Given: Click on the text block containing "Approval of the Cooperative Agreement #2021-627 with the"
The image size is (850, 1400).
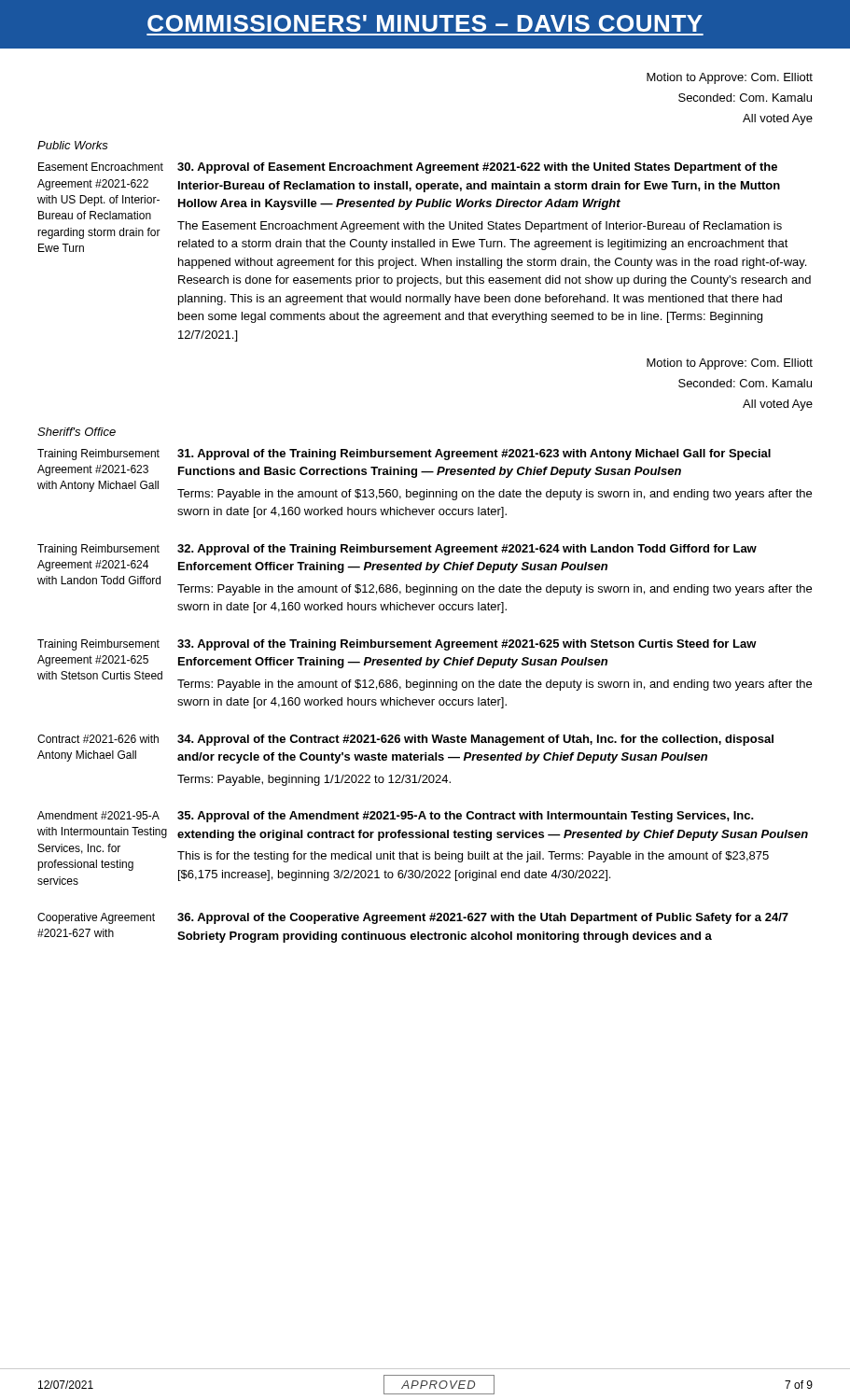Looking at the screenshot, I should [483, 926].
